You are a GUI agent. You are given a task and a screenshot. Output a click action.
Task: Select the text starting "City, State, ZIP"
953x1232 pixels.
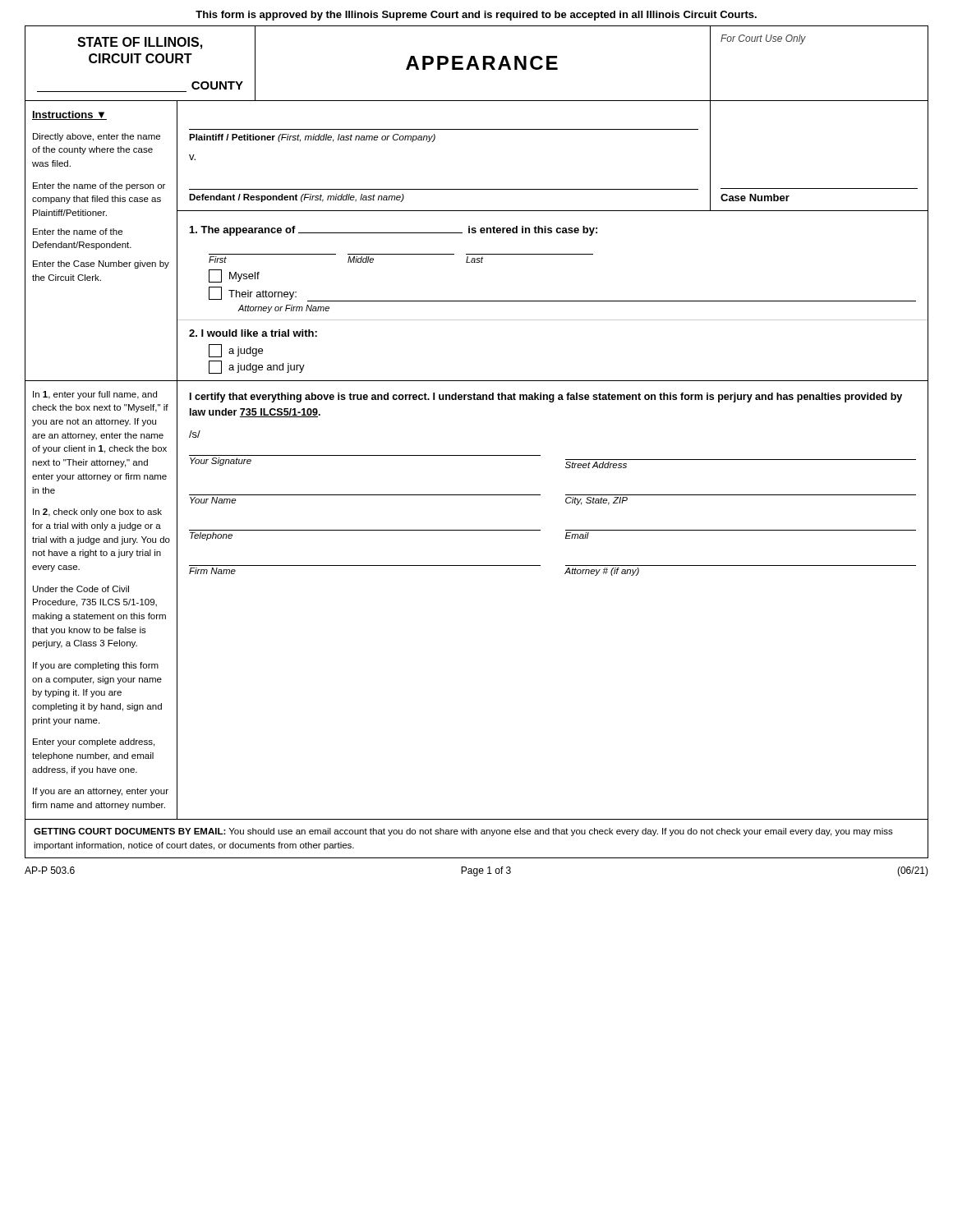[596, 500]
